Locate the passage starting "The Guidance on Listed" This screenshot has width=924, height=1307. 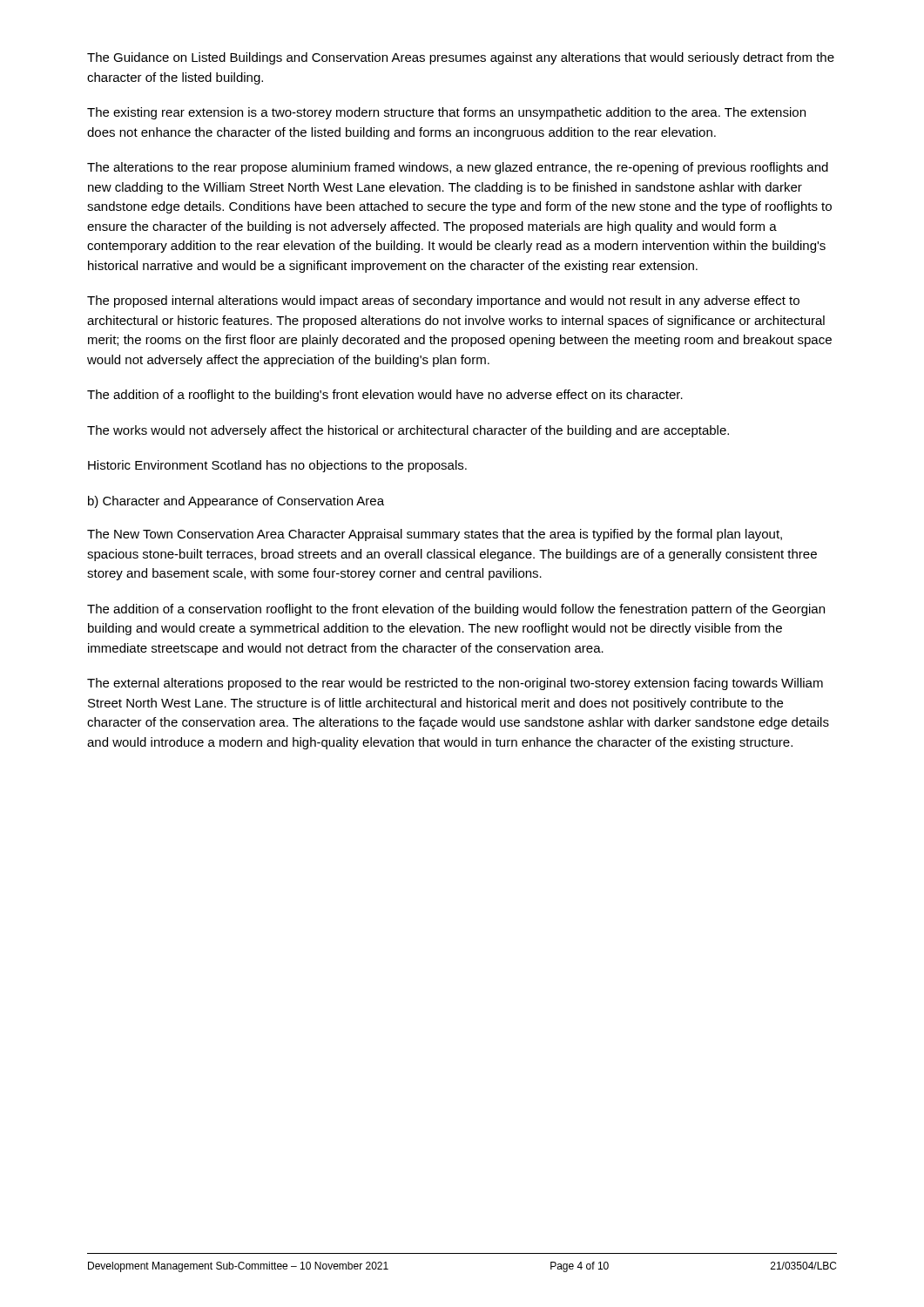461,67
